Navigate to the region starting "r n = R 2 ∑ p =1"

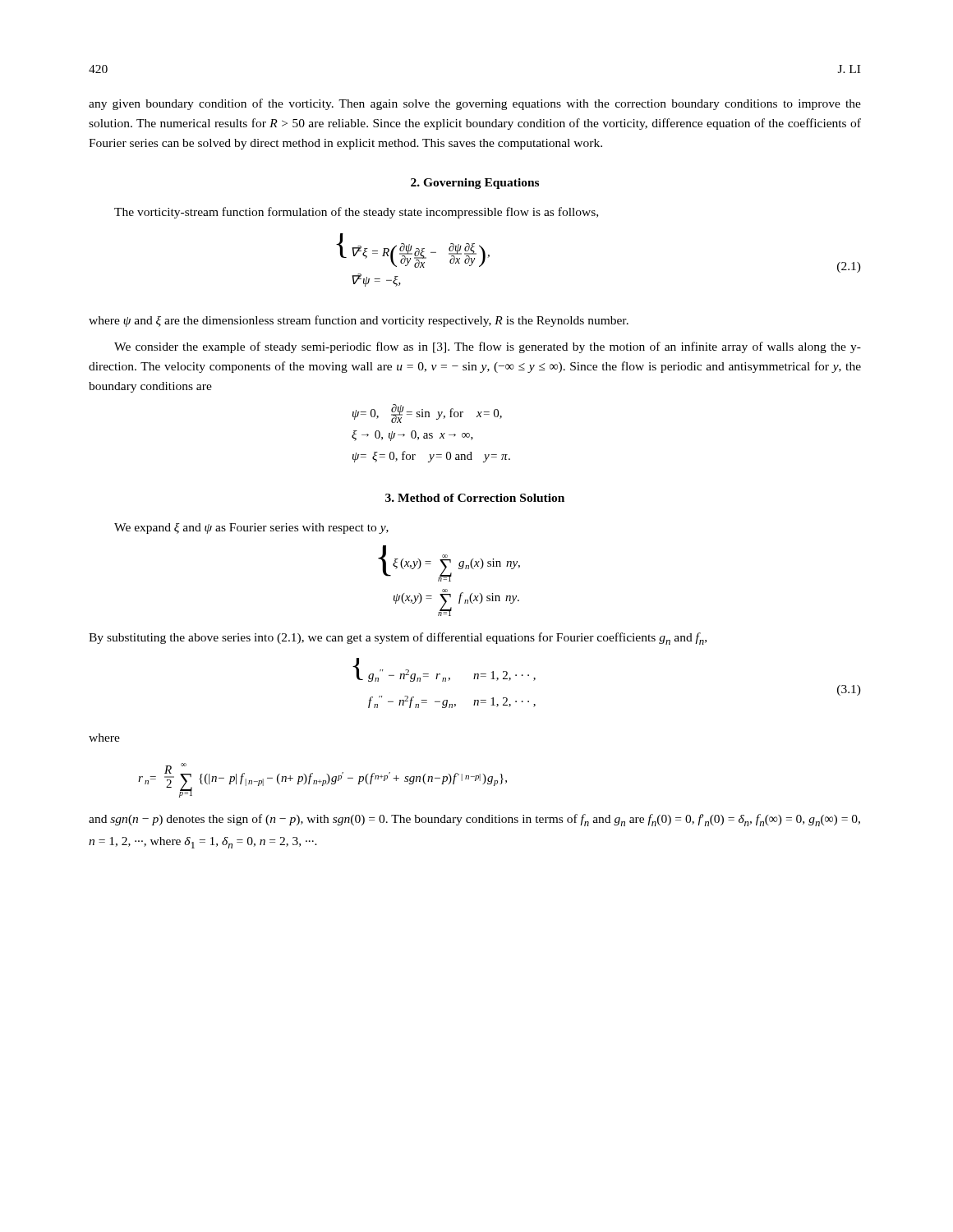[x=499, y=778]
